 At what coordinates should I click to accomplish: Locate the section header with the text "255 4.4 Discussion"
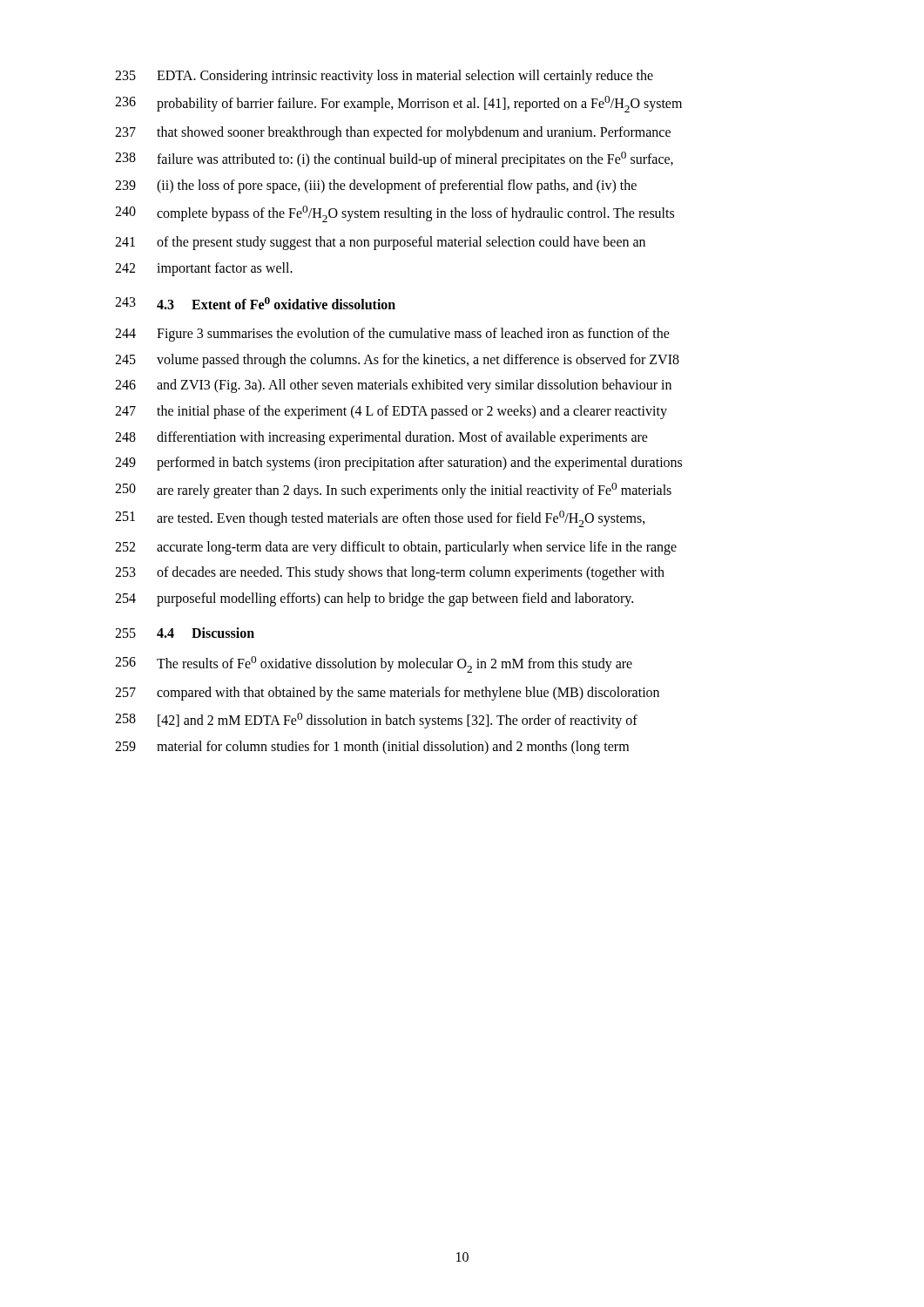126,632
